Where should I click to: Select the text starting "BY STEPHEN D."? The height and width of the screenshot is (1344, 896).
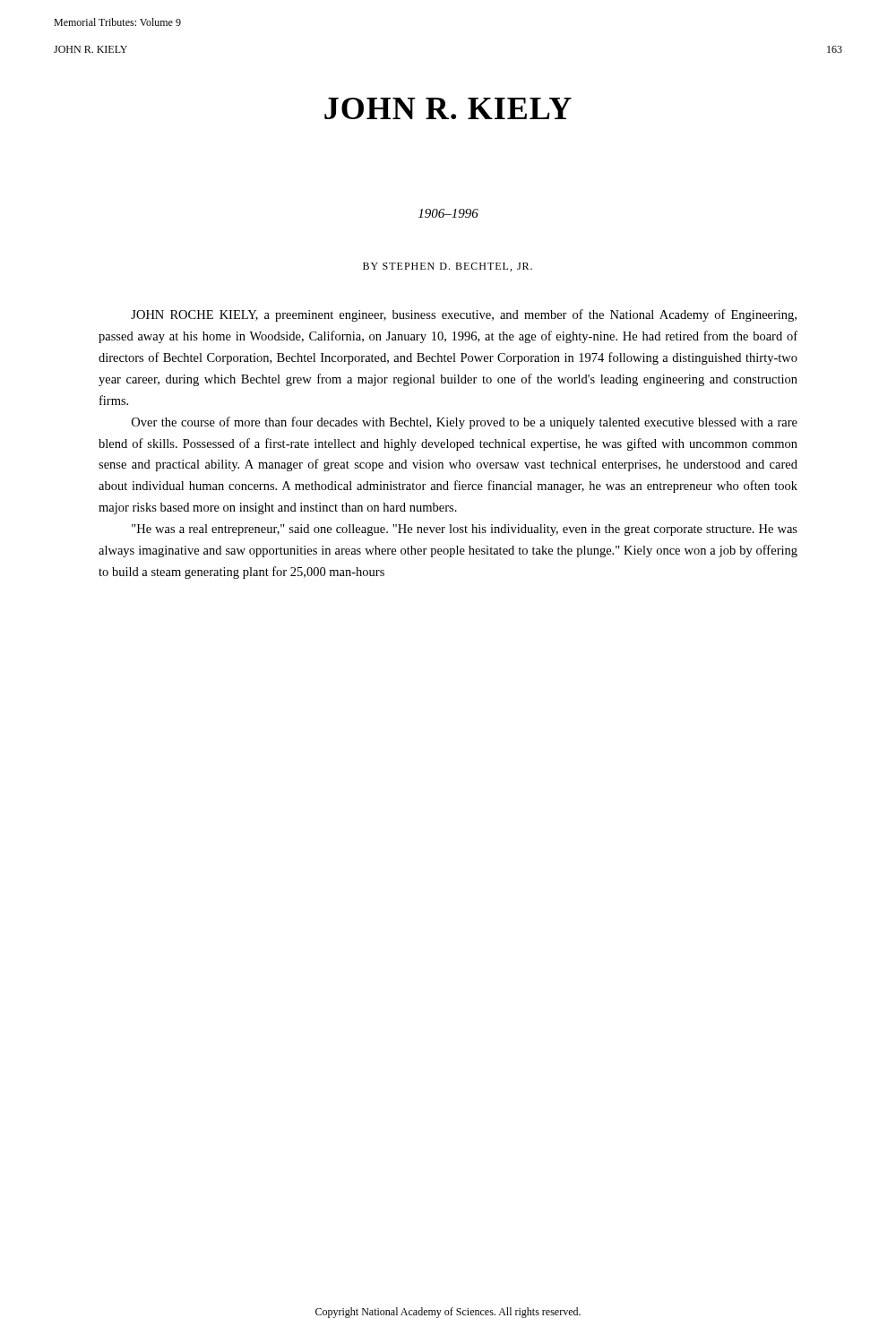(448, 267)
